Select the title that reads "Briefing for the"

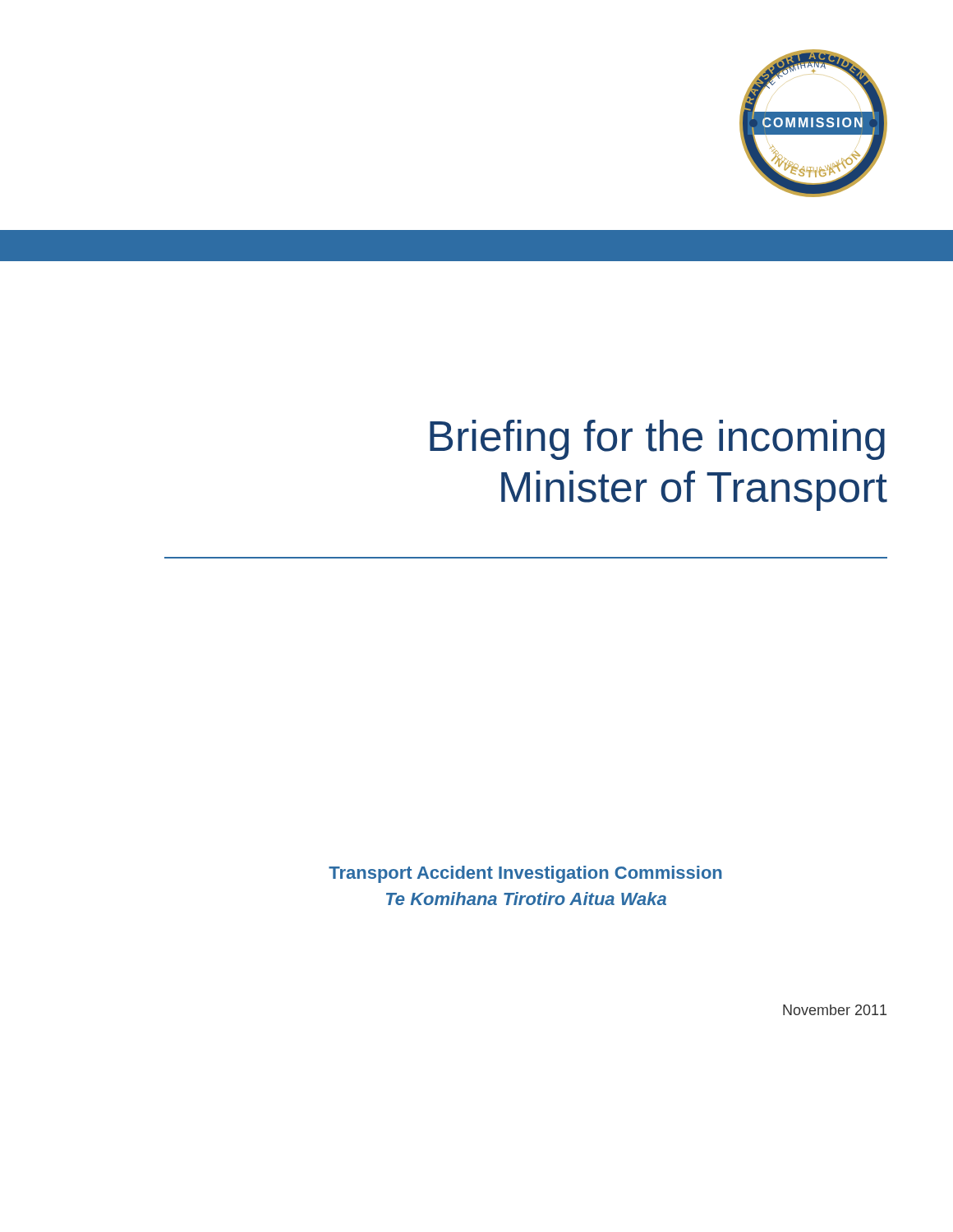[526, 462]
